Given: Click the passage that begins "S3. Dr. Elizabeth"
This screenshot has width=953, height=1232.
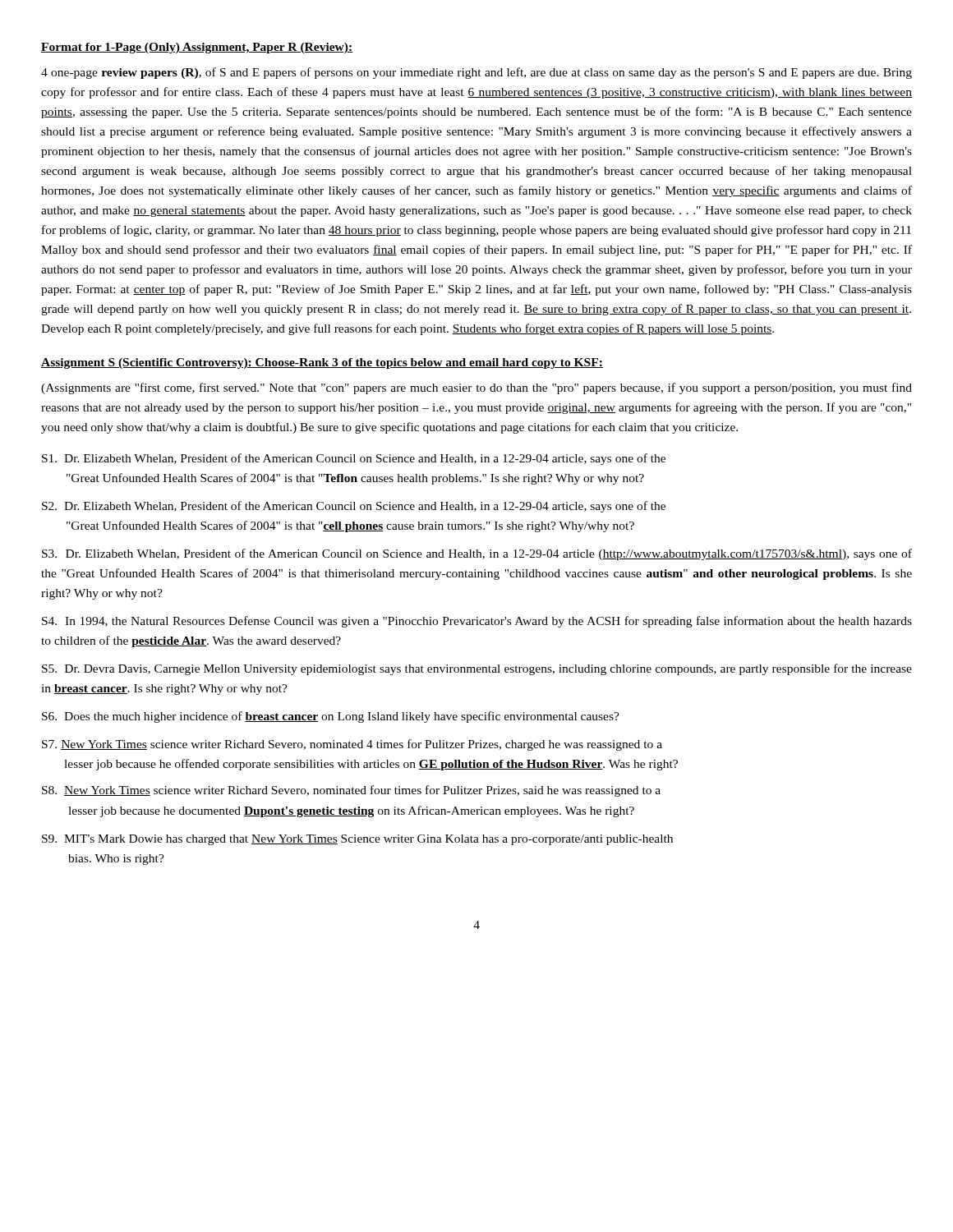Looking at the screenshot, I should [x=476, y=573].
